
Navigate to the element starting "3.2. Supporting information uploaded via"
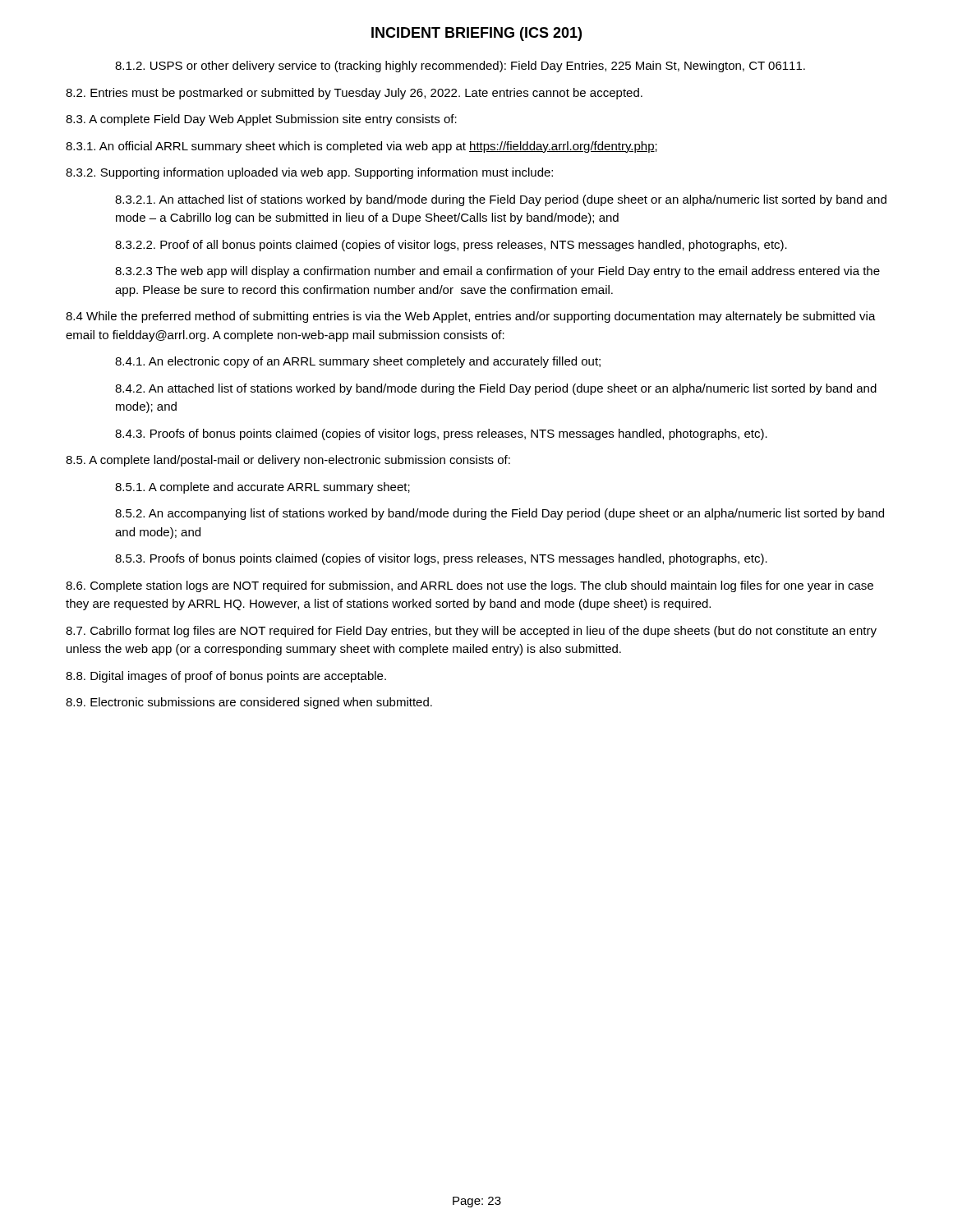pyautogui.click(x=310, y=172)
